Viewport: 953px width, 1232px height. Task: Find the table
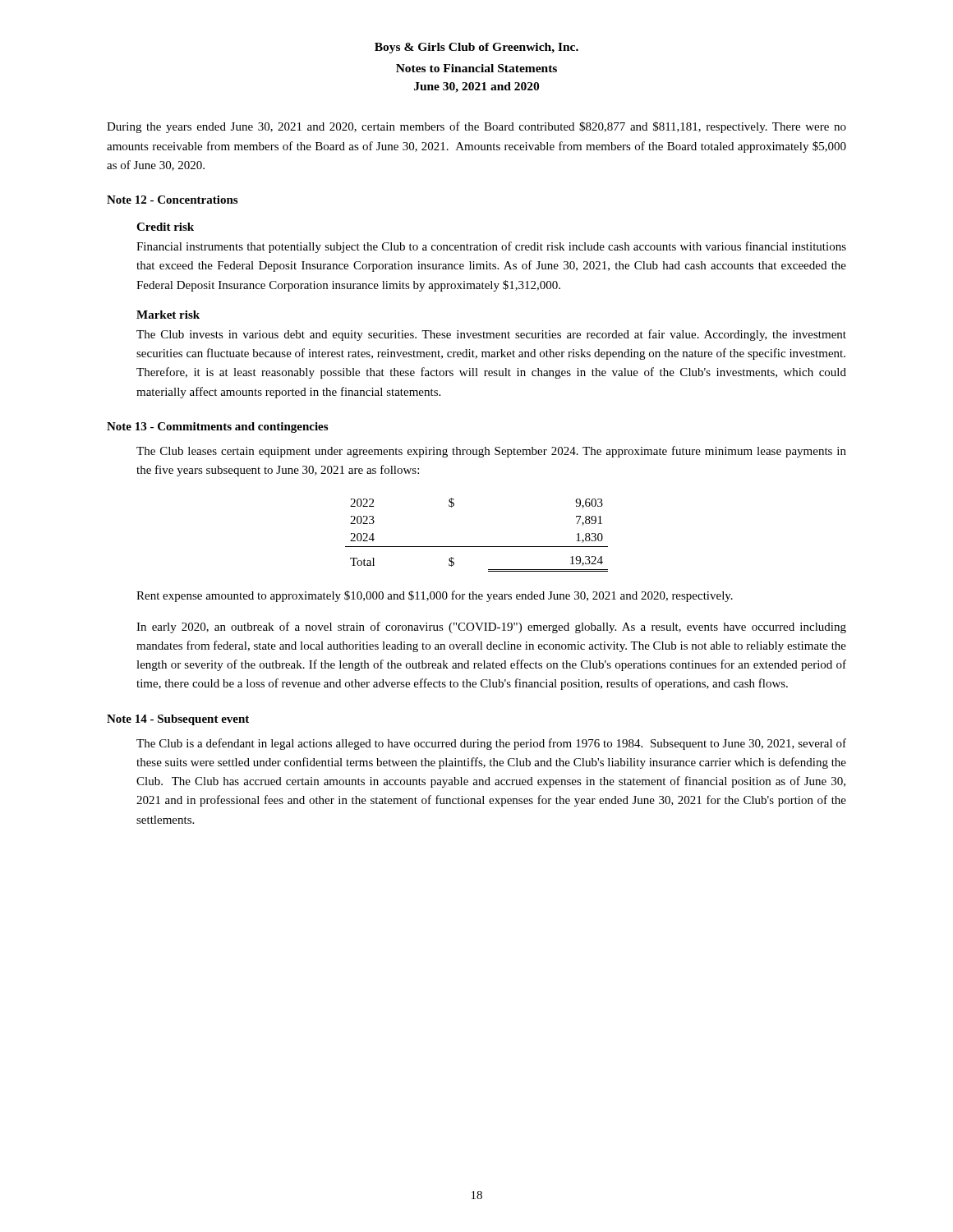476,533
